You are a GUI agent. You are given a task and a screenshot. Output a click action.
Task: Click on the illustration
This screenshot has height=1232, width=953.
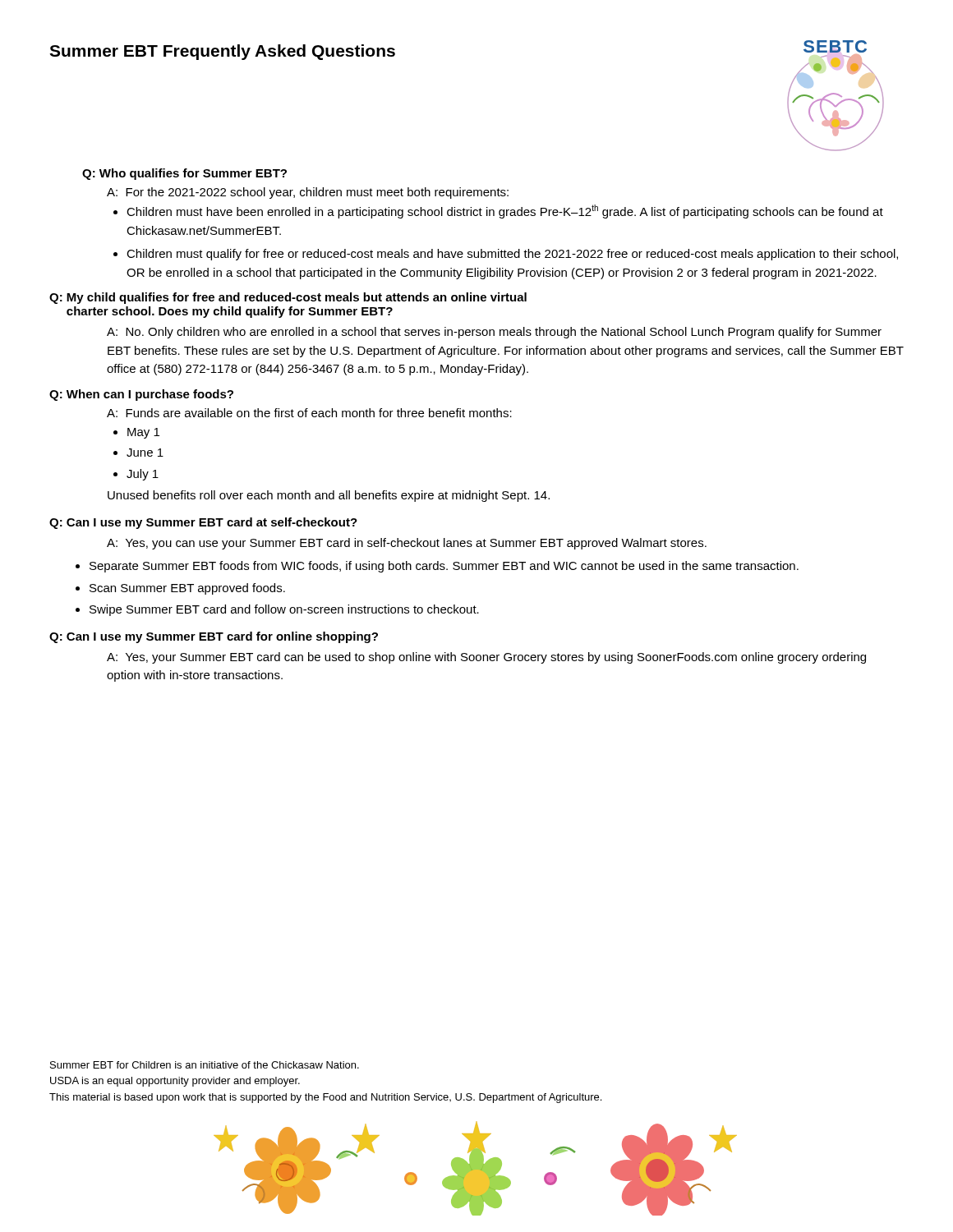pyautogui.click(x=476, y=1166)
